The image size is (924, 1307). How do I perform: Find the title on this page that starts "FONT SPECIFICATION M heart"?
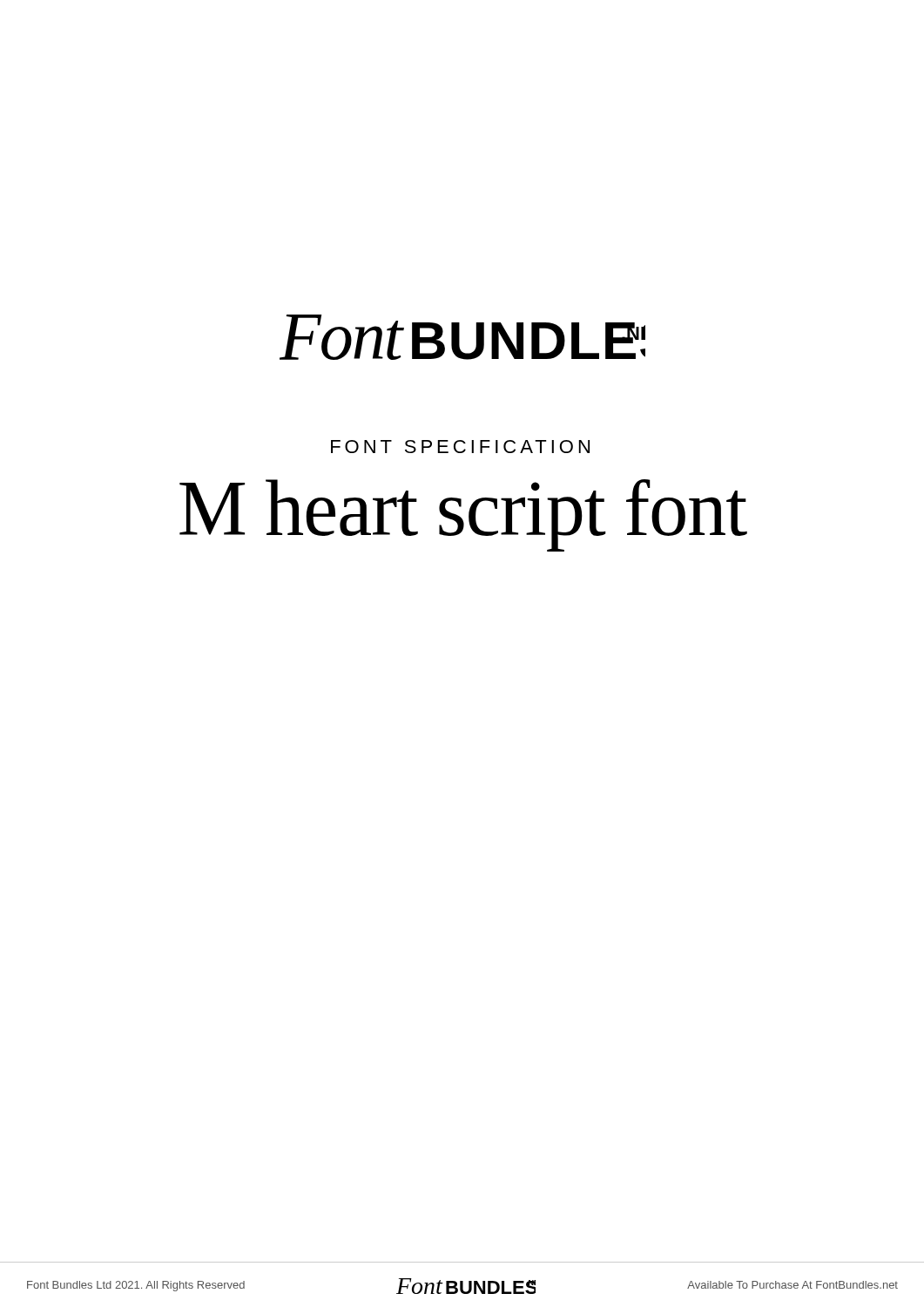pyautogui.click(x=462, y=494)
